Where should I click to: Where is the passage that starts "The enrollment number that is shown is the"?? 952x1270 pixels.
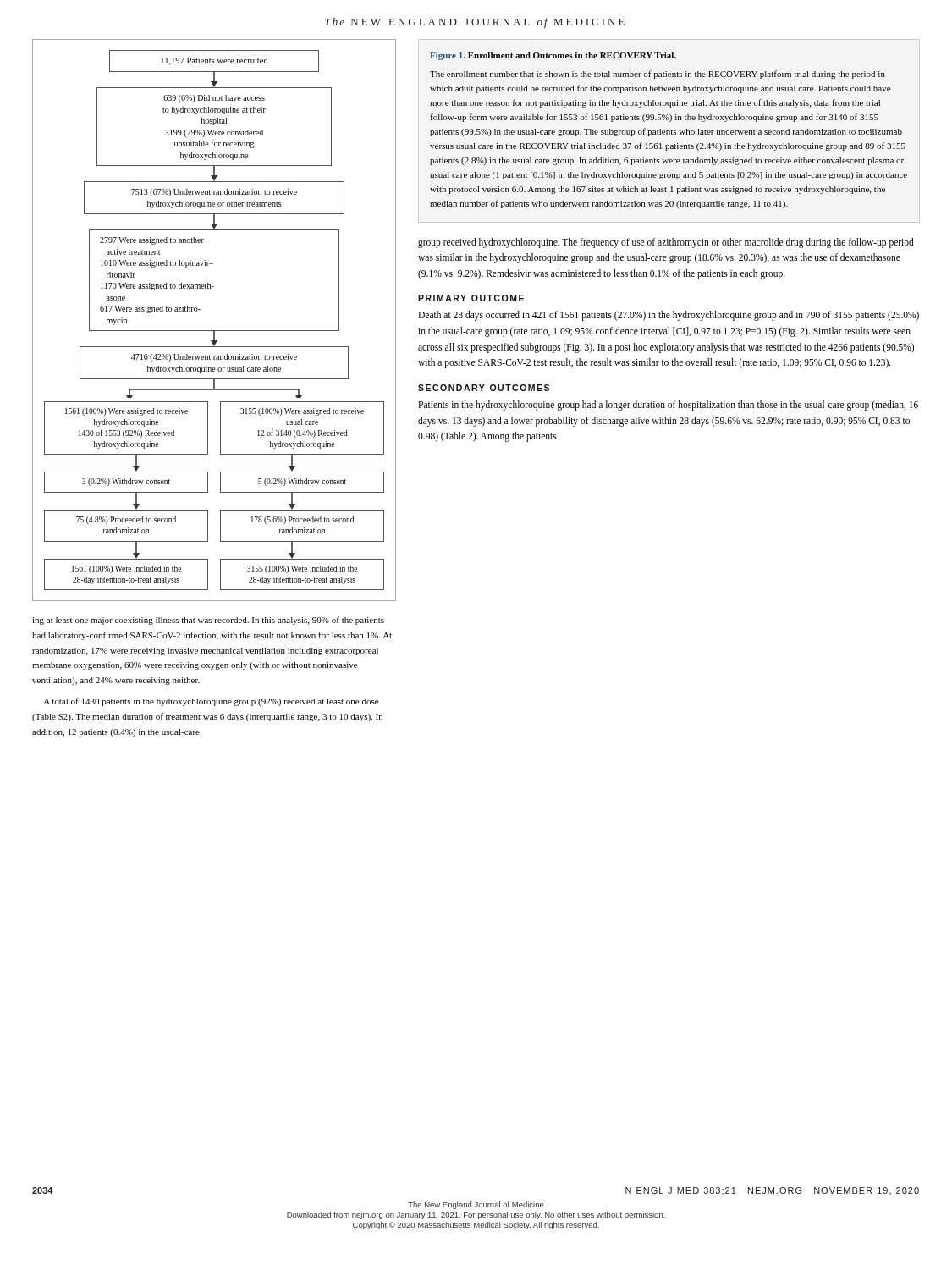coord(669,139)
